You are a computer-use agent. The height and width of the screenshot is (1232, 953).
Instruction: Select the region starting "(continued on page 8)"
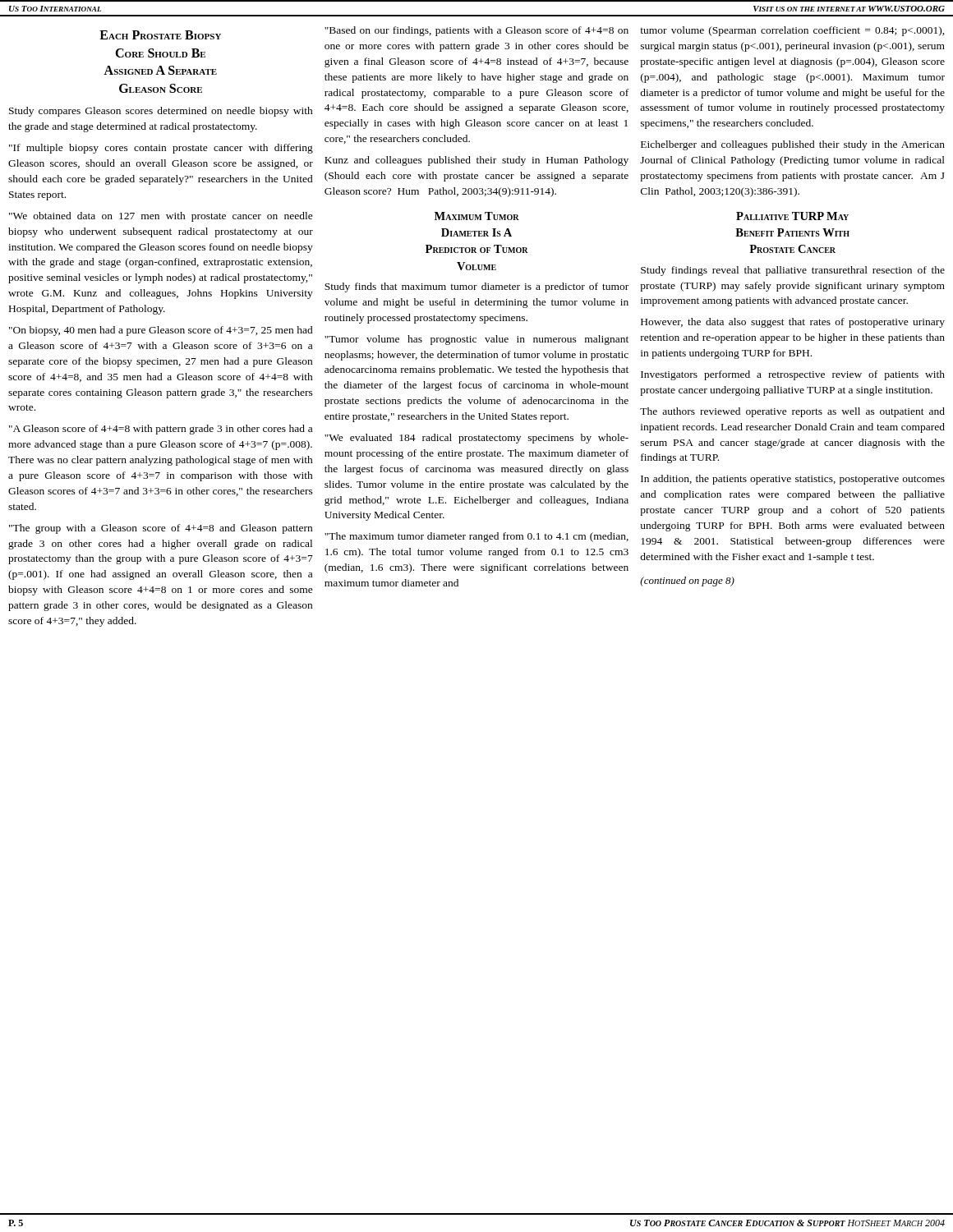(687, 582)
